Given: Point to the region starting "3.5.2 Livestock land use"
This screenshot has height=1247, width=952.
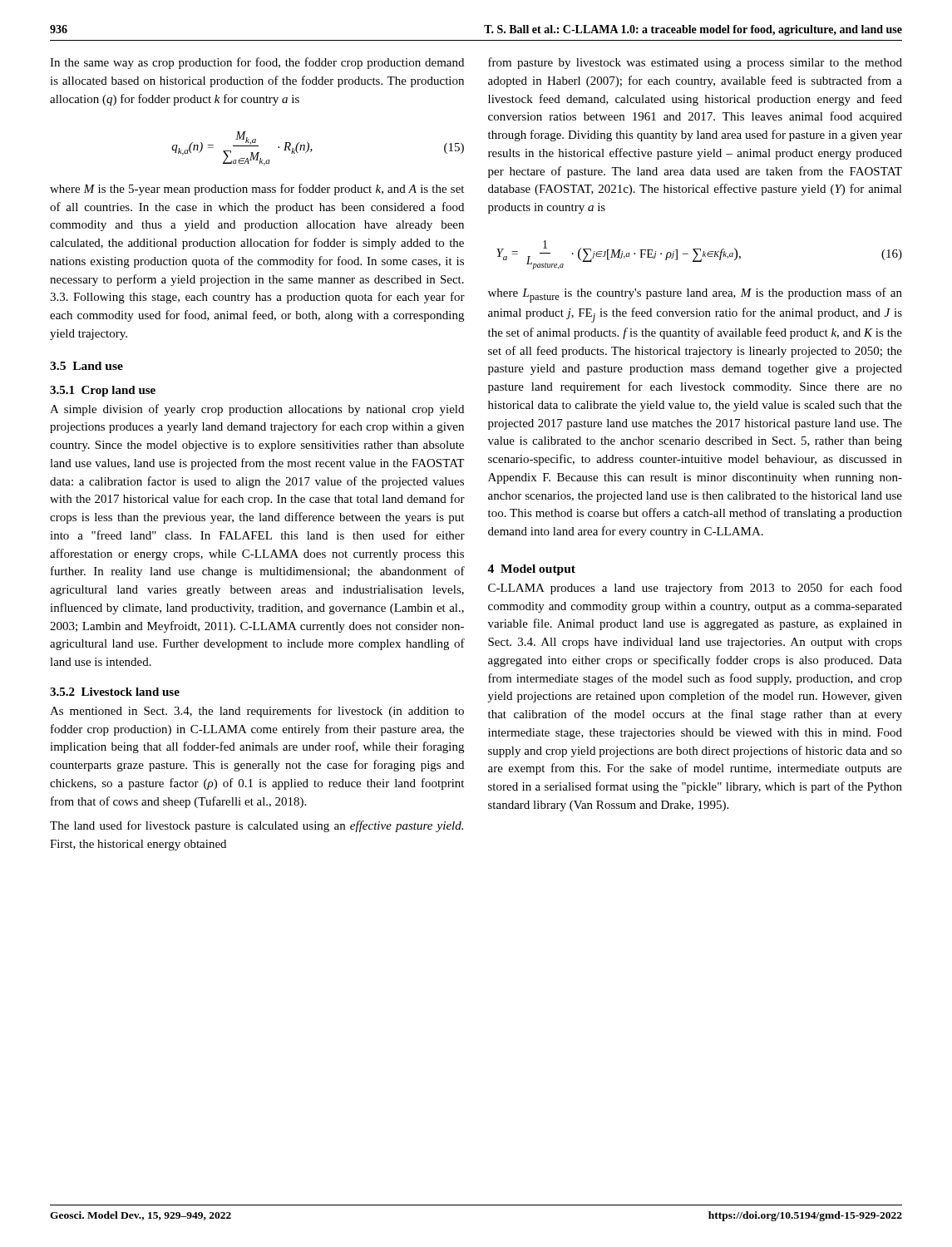Looking at the screenshot, I should click(115, 692).
